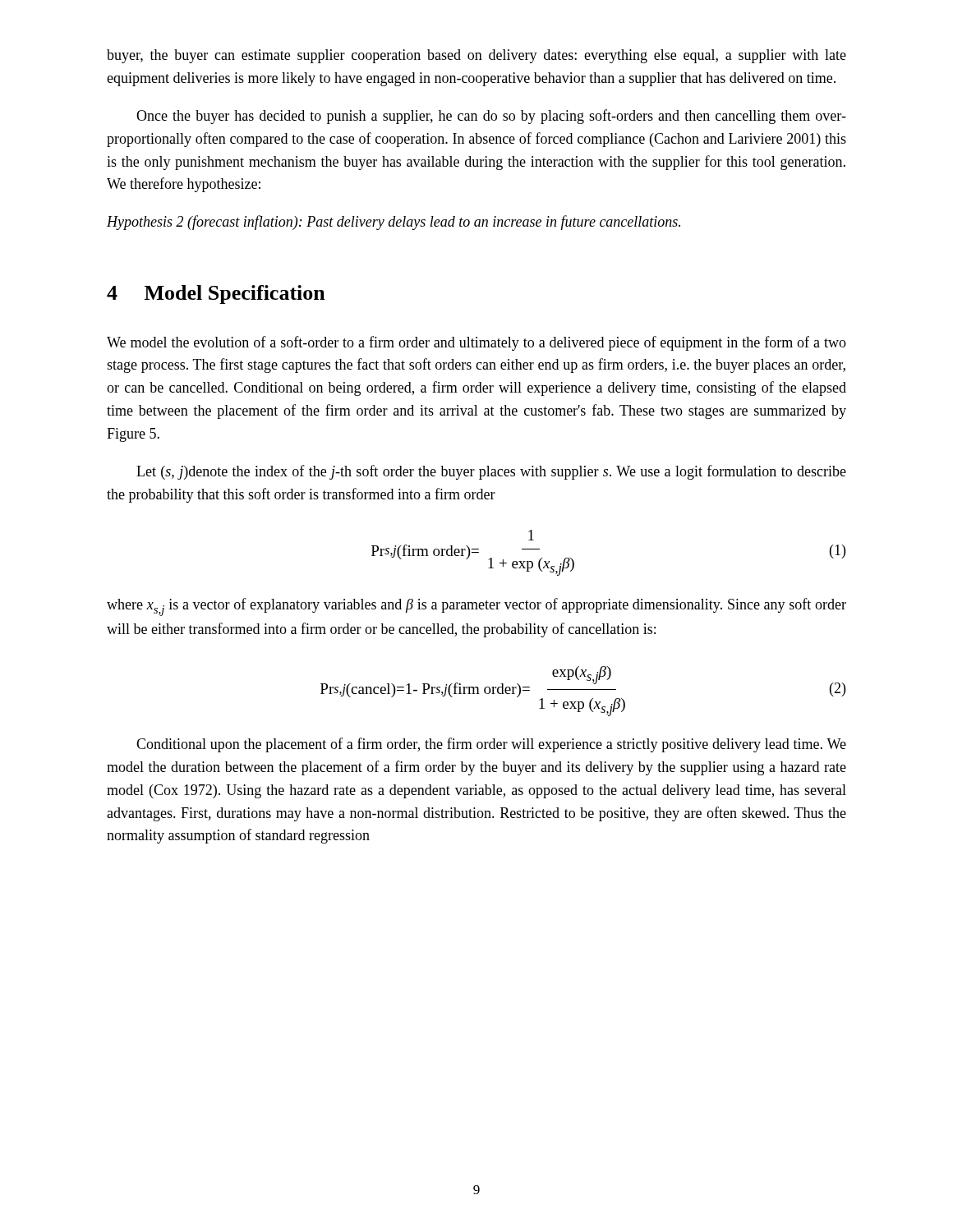Point to the text starting "Once the buyer has decided to punish"

pyautogui.click(x=476, y=151)
